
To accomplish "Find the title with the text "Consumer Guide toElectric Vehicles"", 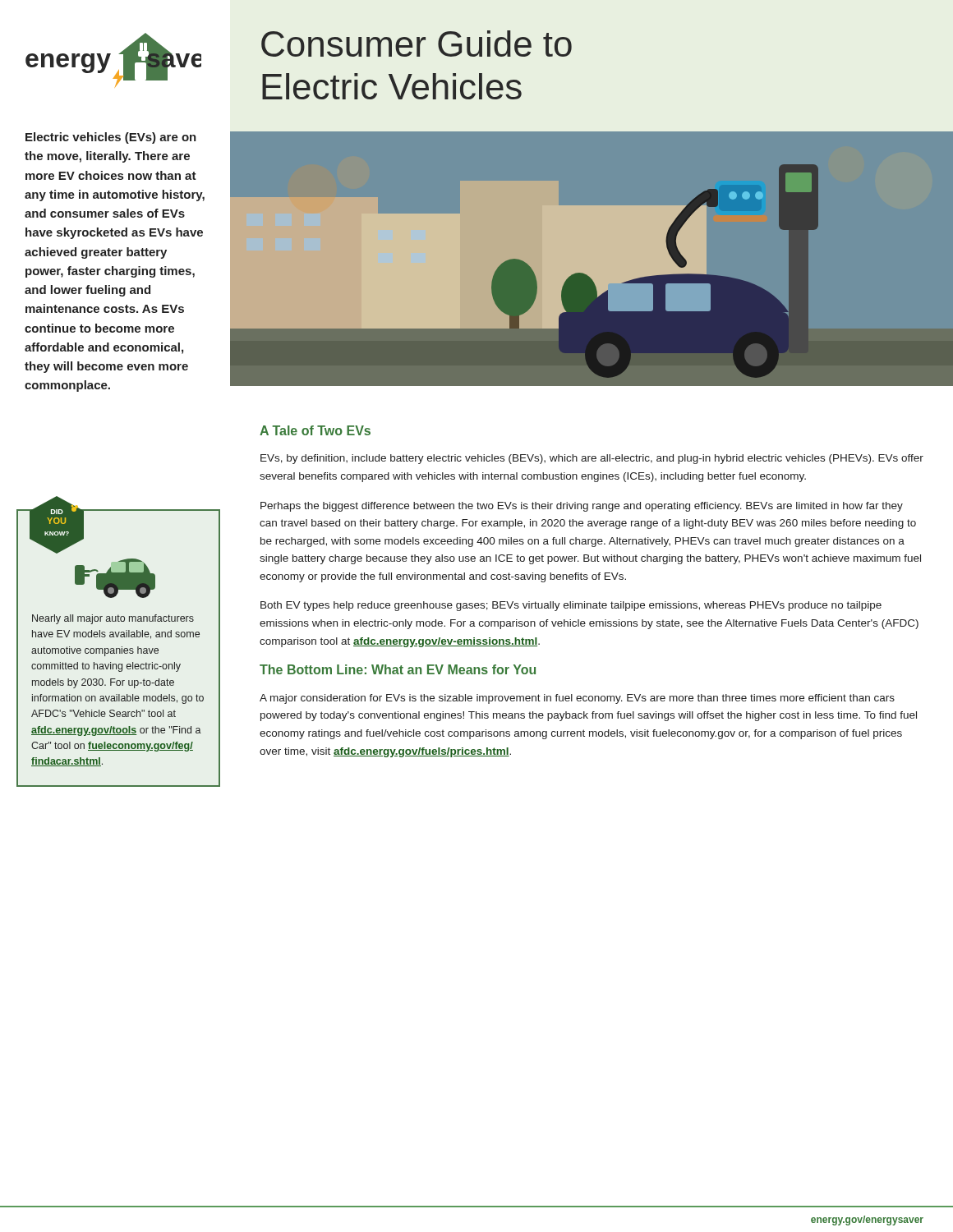I will point(417,44).
